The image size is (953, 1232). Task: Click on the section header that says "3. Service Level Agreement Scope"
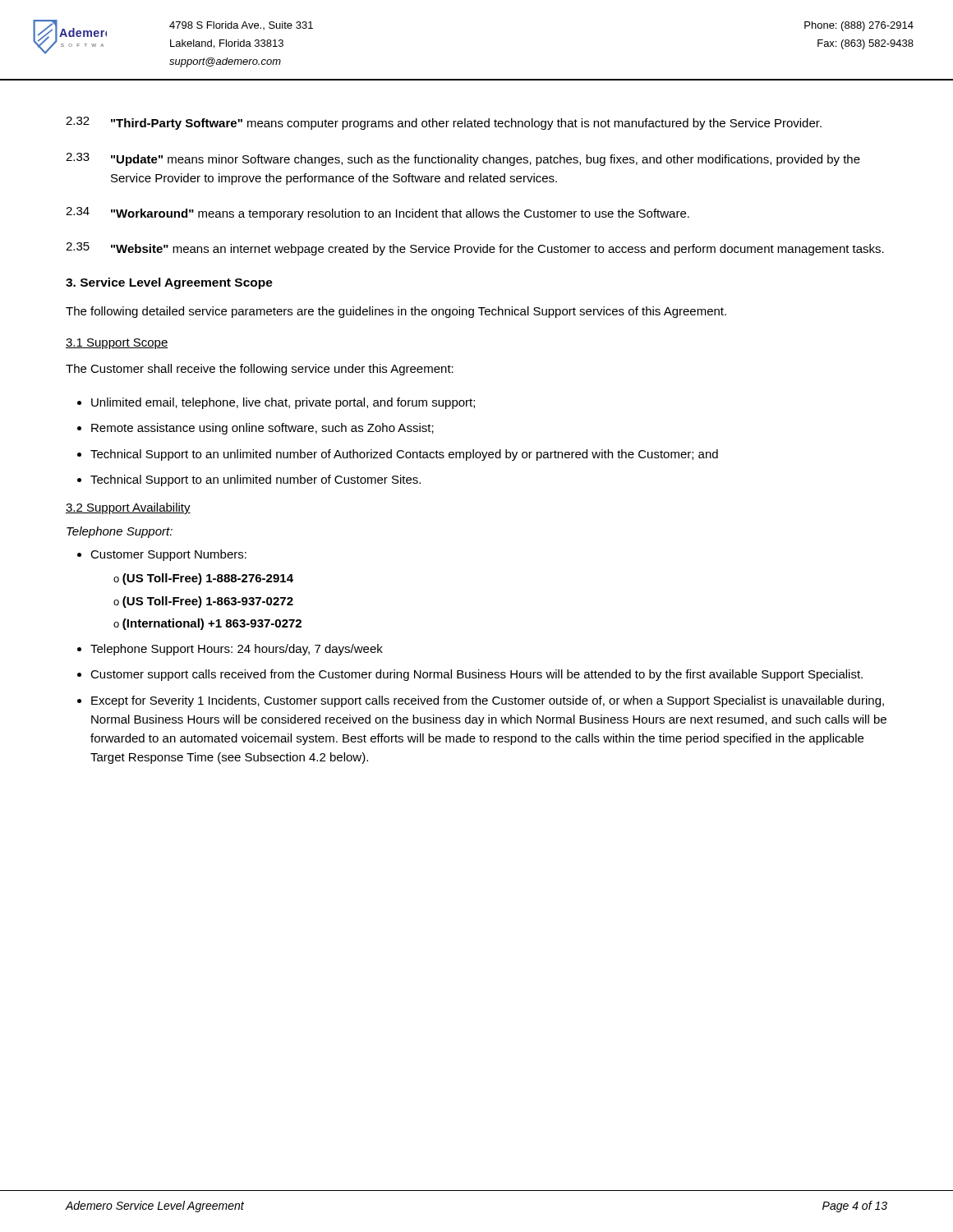tap(169, 282)
